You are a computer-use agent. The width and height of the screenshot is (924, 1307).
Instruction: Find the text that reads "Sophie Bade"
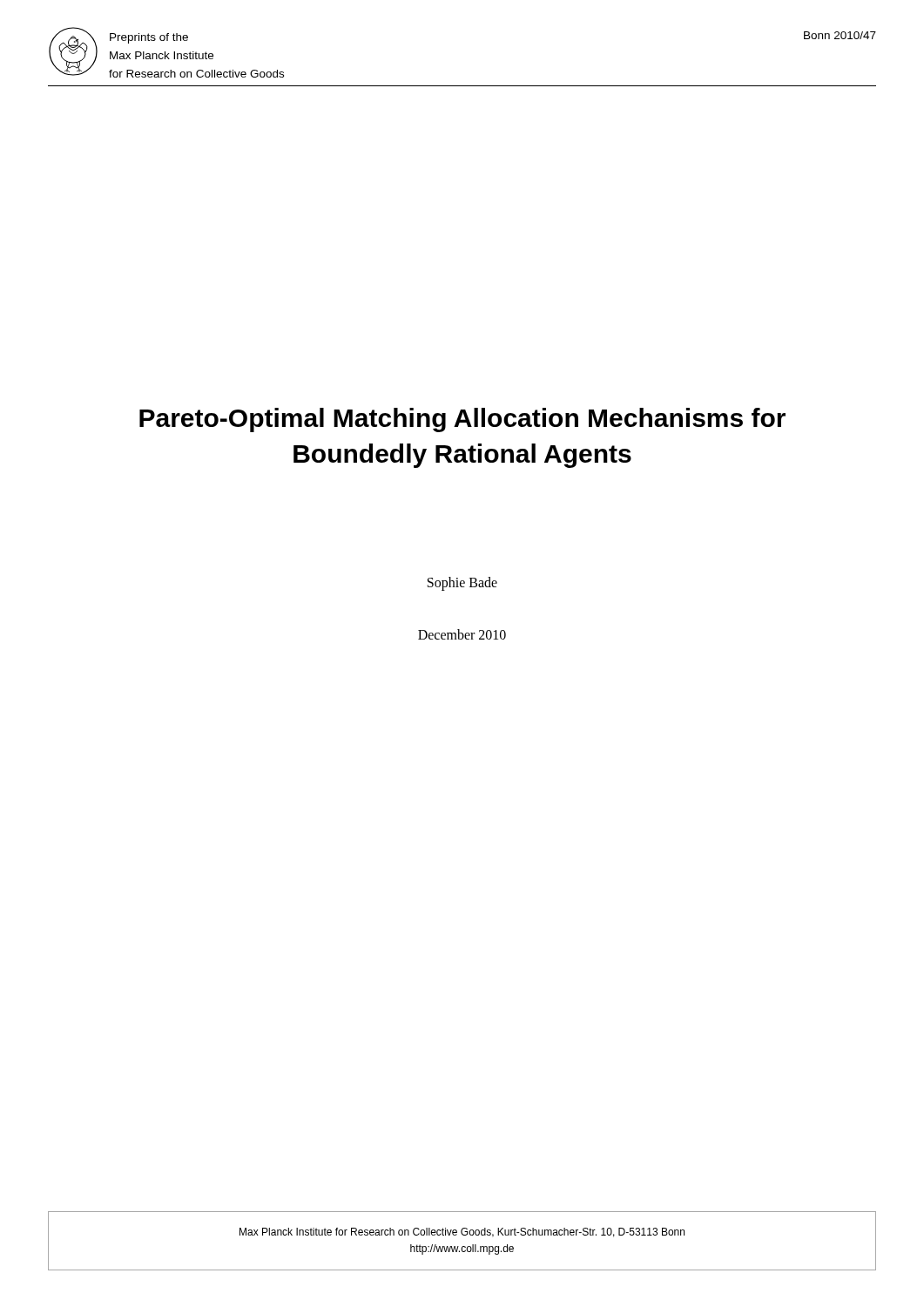click(462, 583)
